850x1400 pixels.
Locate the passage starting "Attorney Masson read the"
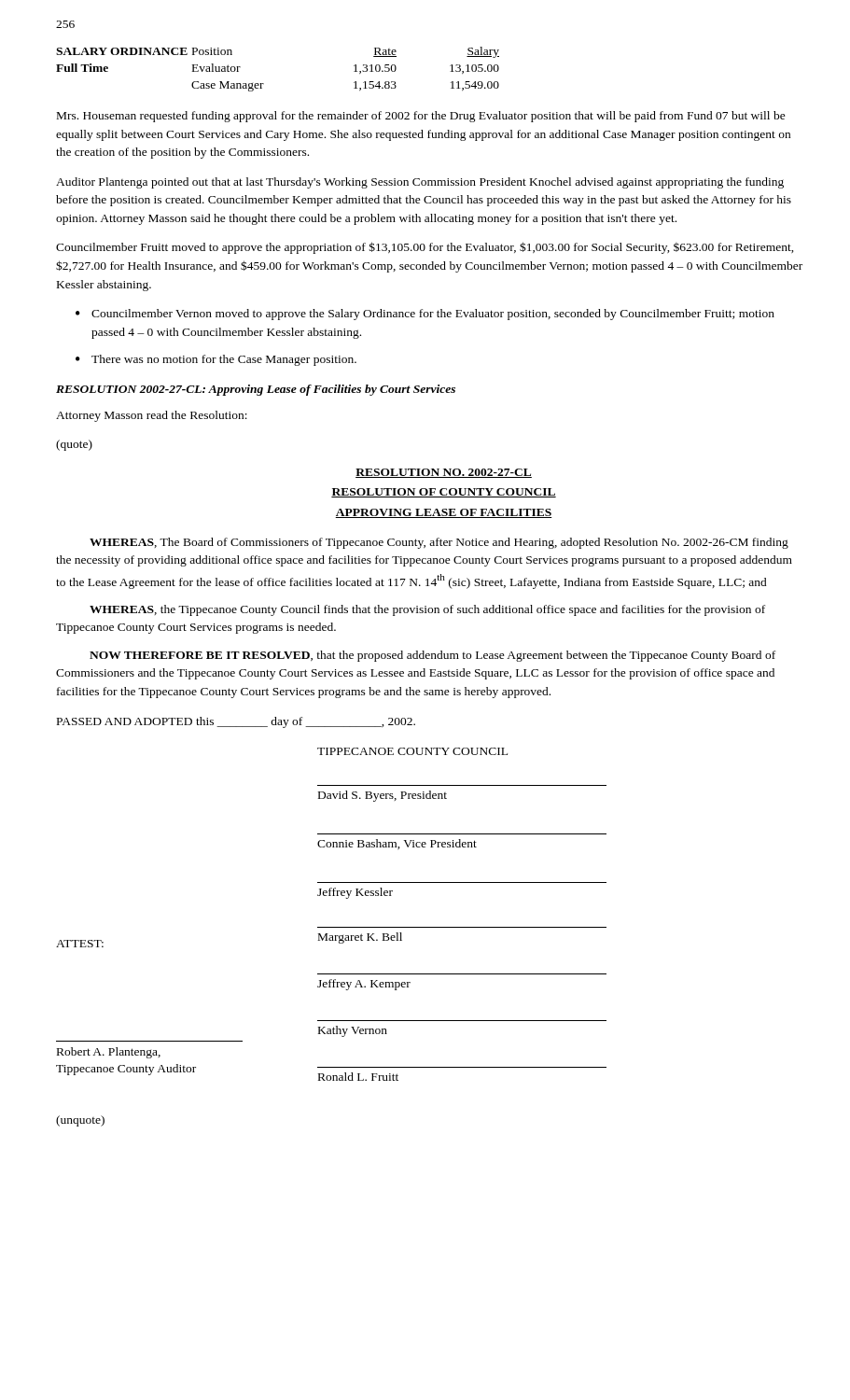152,416
